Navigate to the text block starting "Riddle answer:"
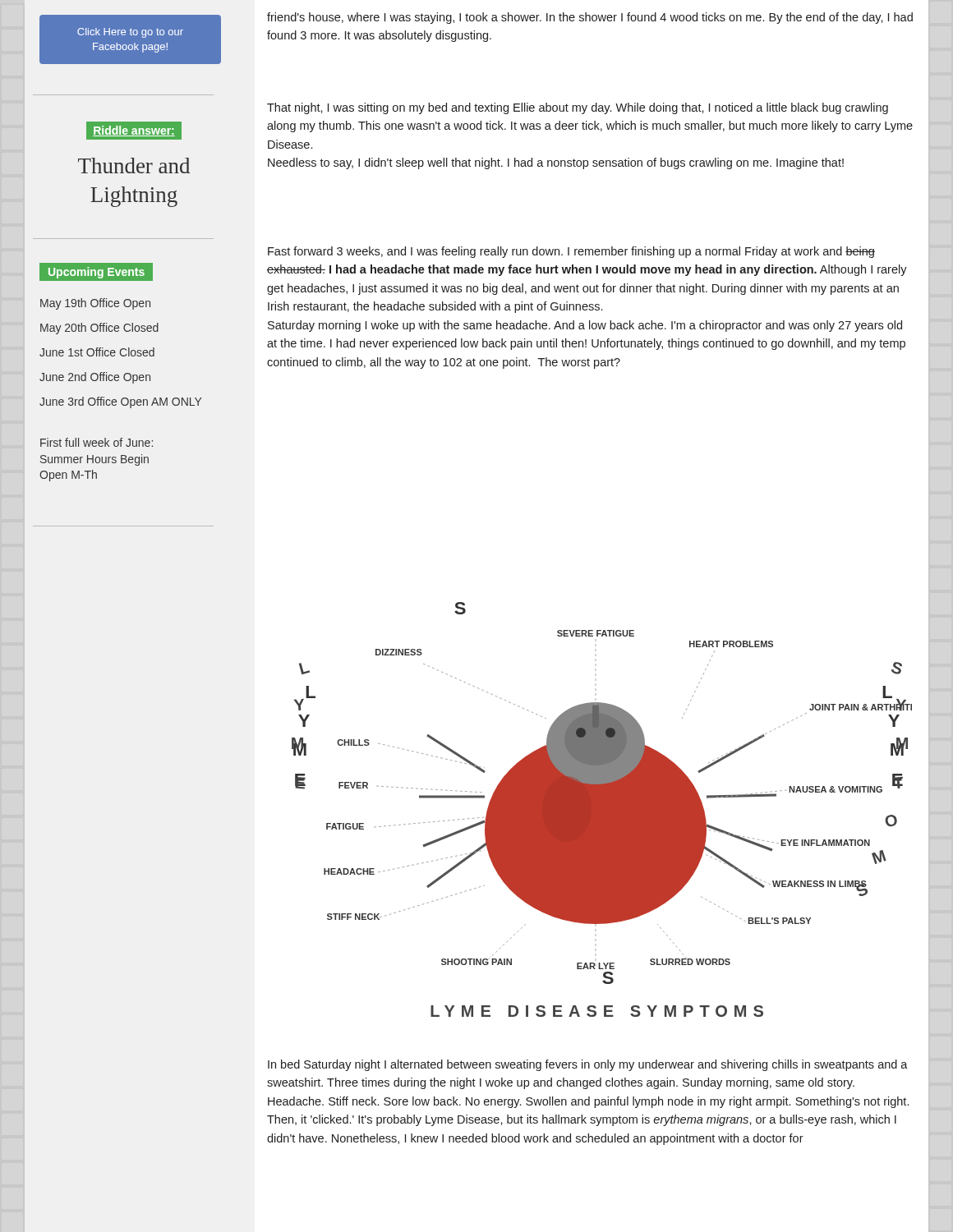This screenshot has width=953, height=1232. point(134,131)
